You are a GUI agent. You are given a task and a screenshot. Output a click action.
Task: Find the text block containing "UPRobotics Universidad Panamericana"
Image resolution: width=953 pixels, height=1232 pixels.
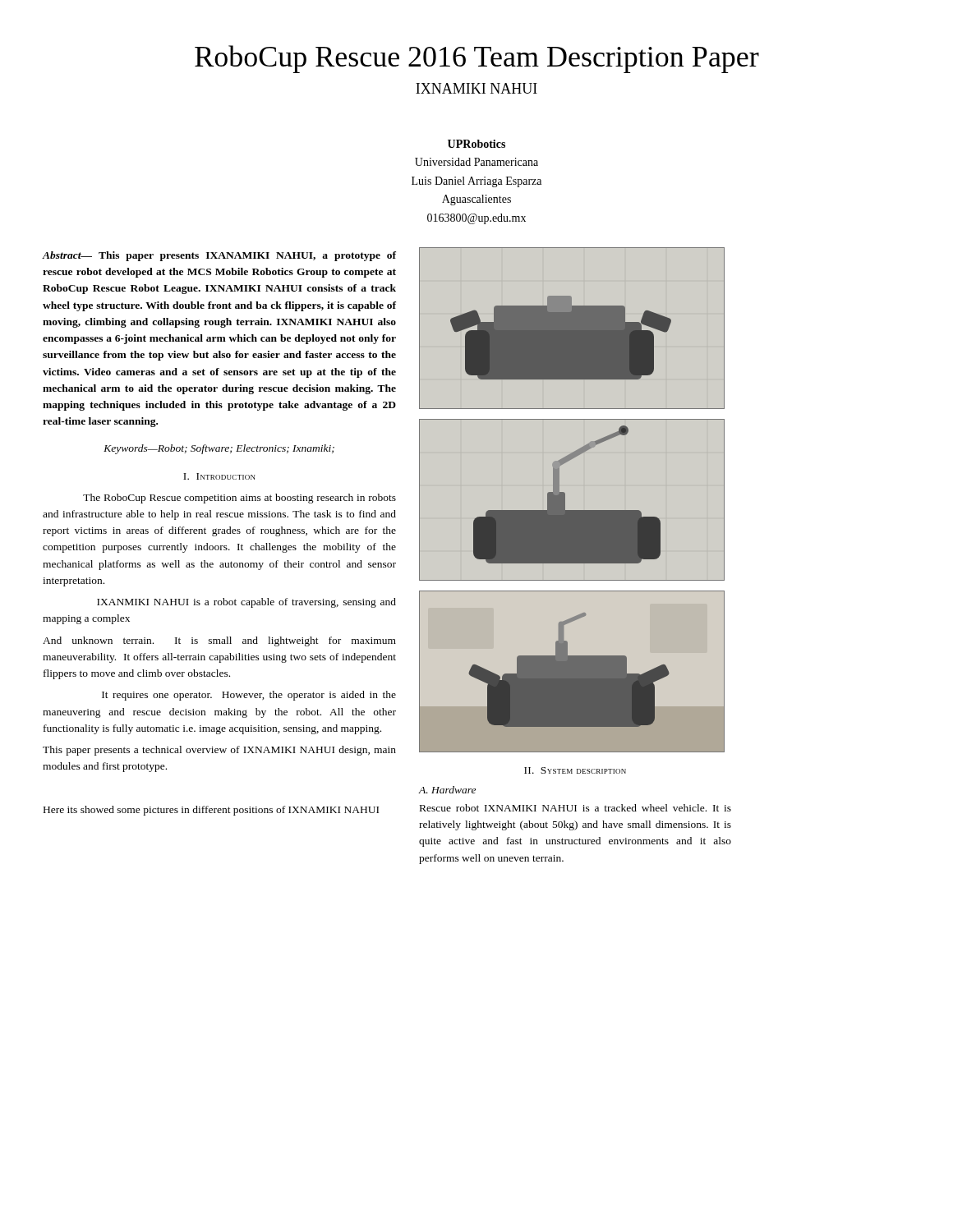point(476,181)
